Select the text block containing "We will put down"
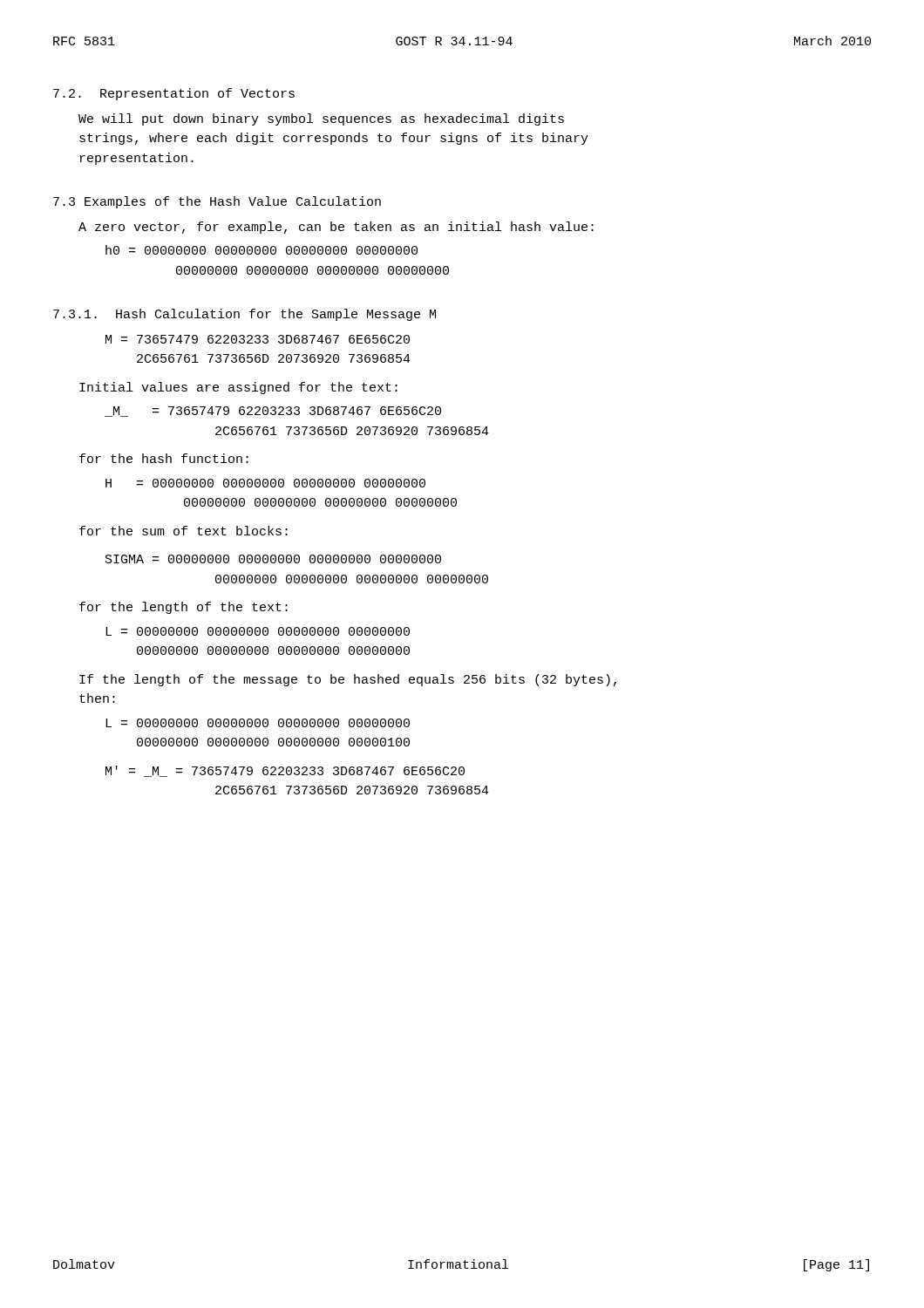924x1308 pixels. pyautogui.click(x=333, y=139)
